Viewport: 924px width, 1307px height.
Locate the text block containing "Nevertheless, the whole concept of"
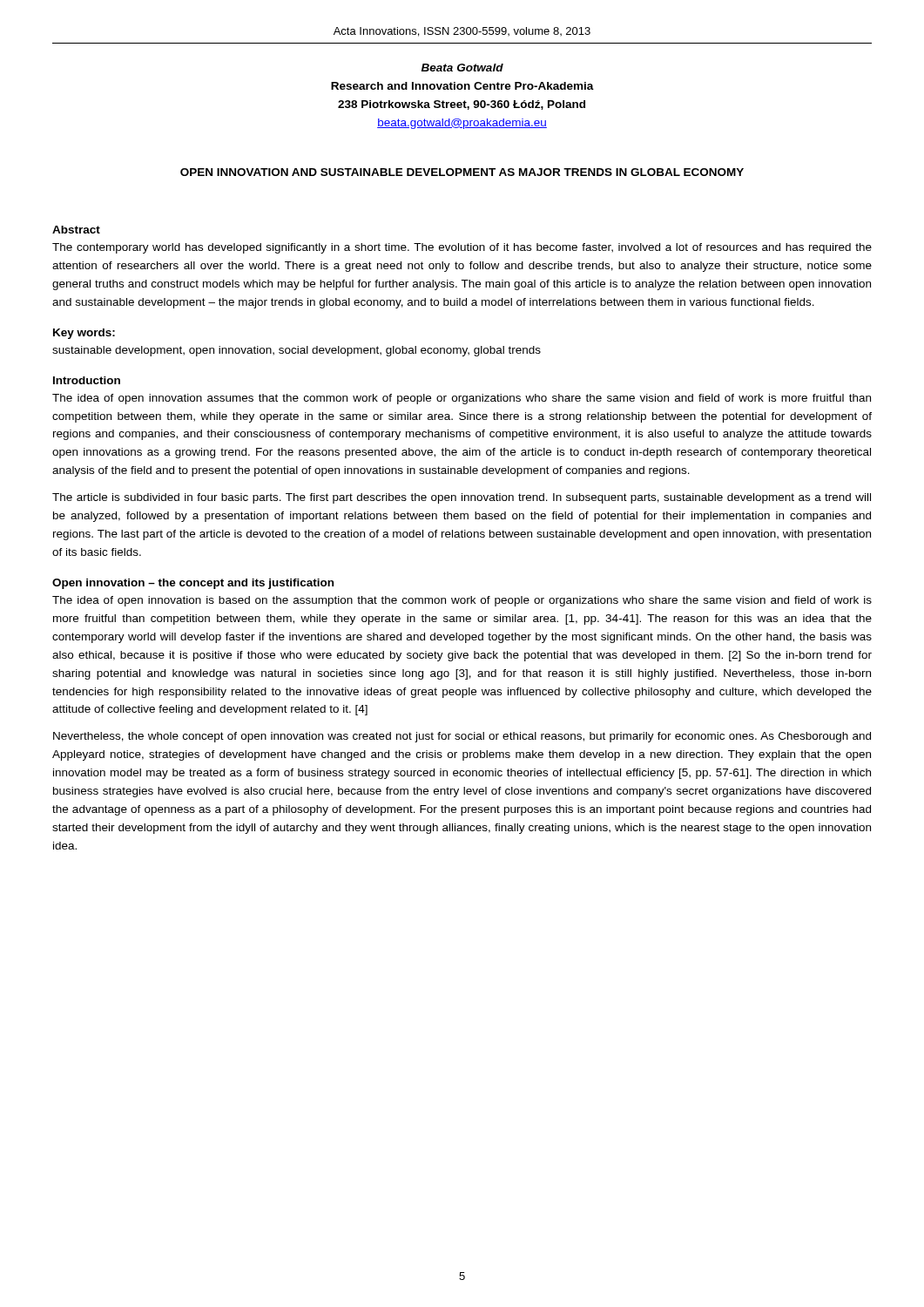point(462,791)
